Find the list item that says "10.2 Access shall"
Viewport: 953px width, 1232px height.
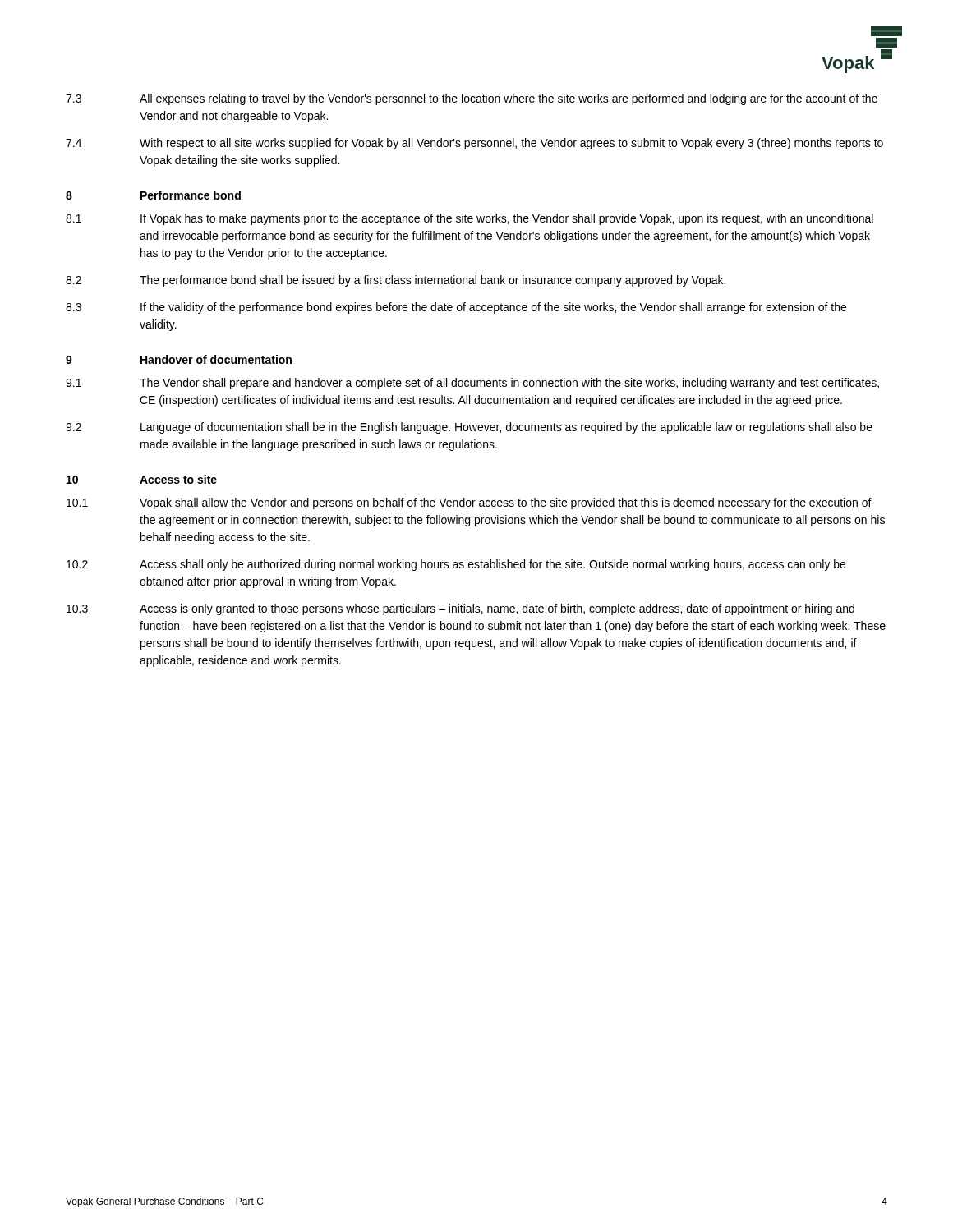(476, 573)
